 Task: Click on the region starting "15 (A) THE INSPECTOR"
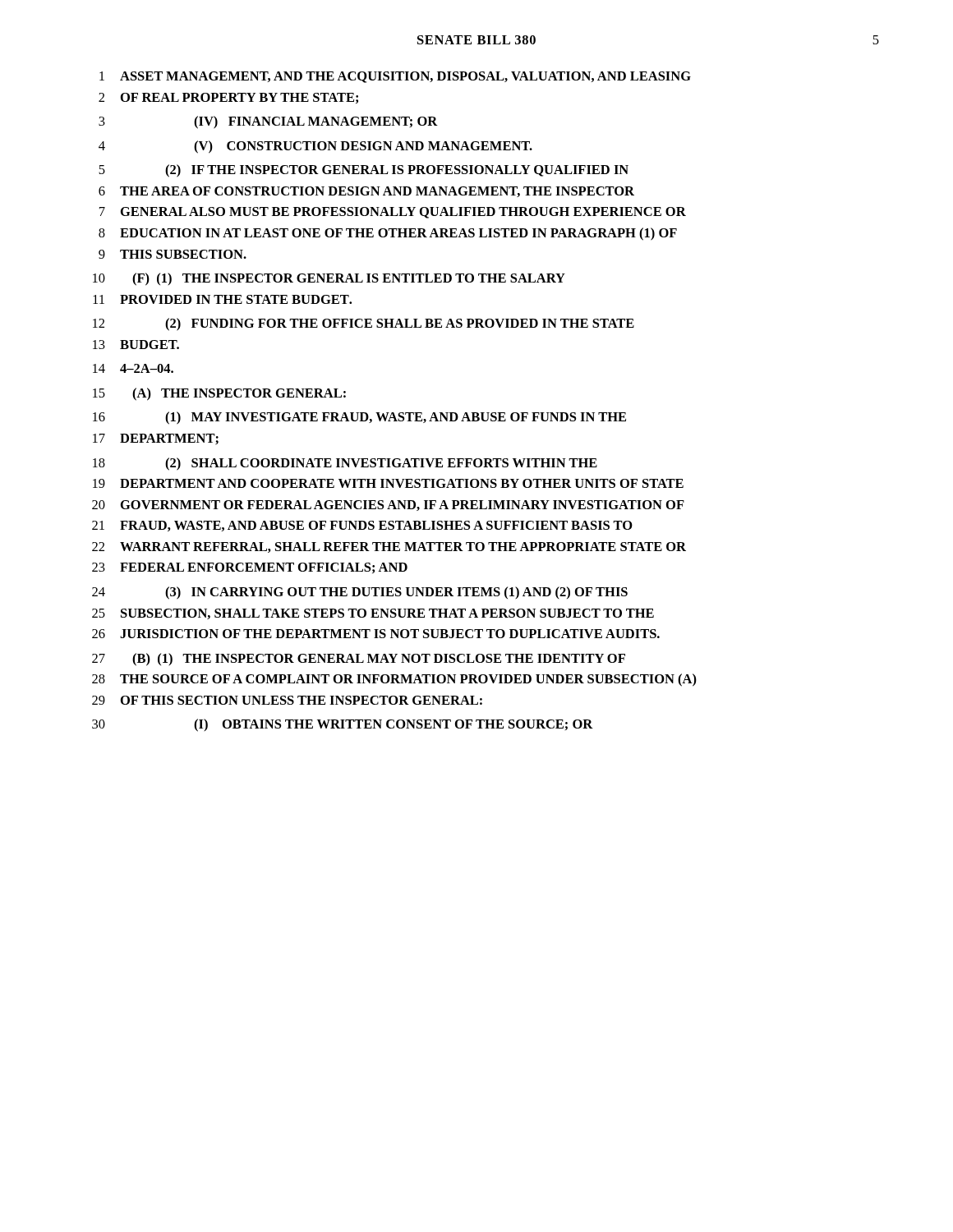point(219,394)
